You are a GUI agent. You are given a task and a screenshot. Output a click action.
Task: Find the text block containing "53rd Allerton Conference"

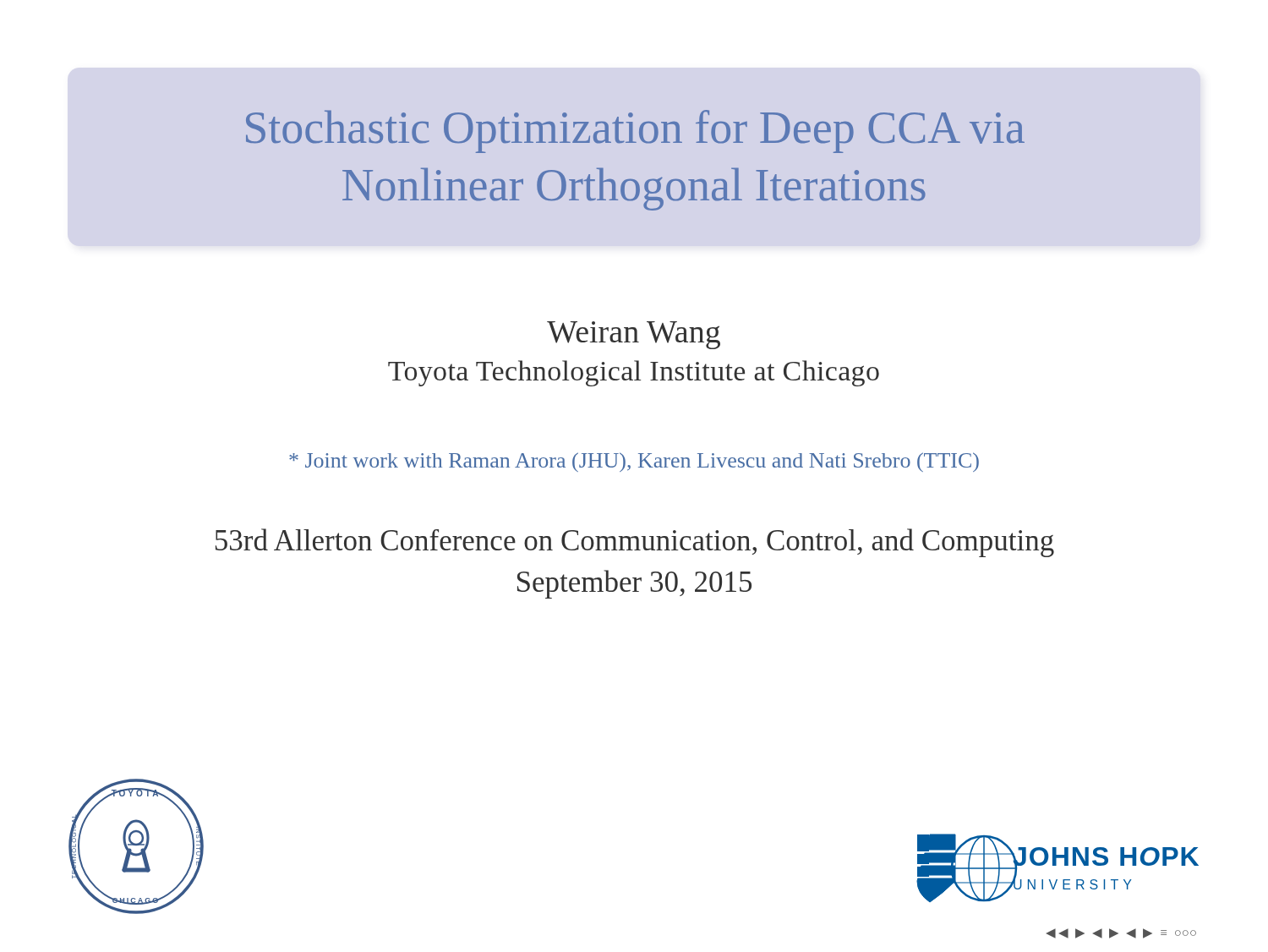[634, 561]
